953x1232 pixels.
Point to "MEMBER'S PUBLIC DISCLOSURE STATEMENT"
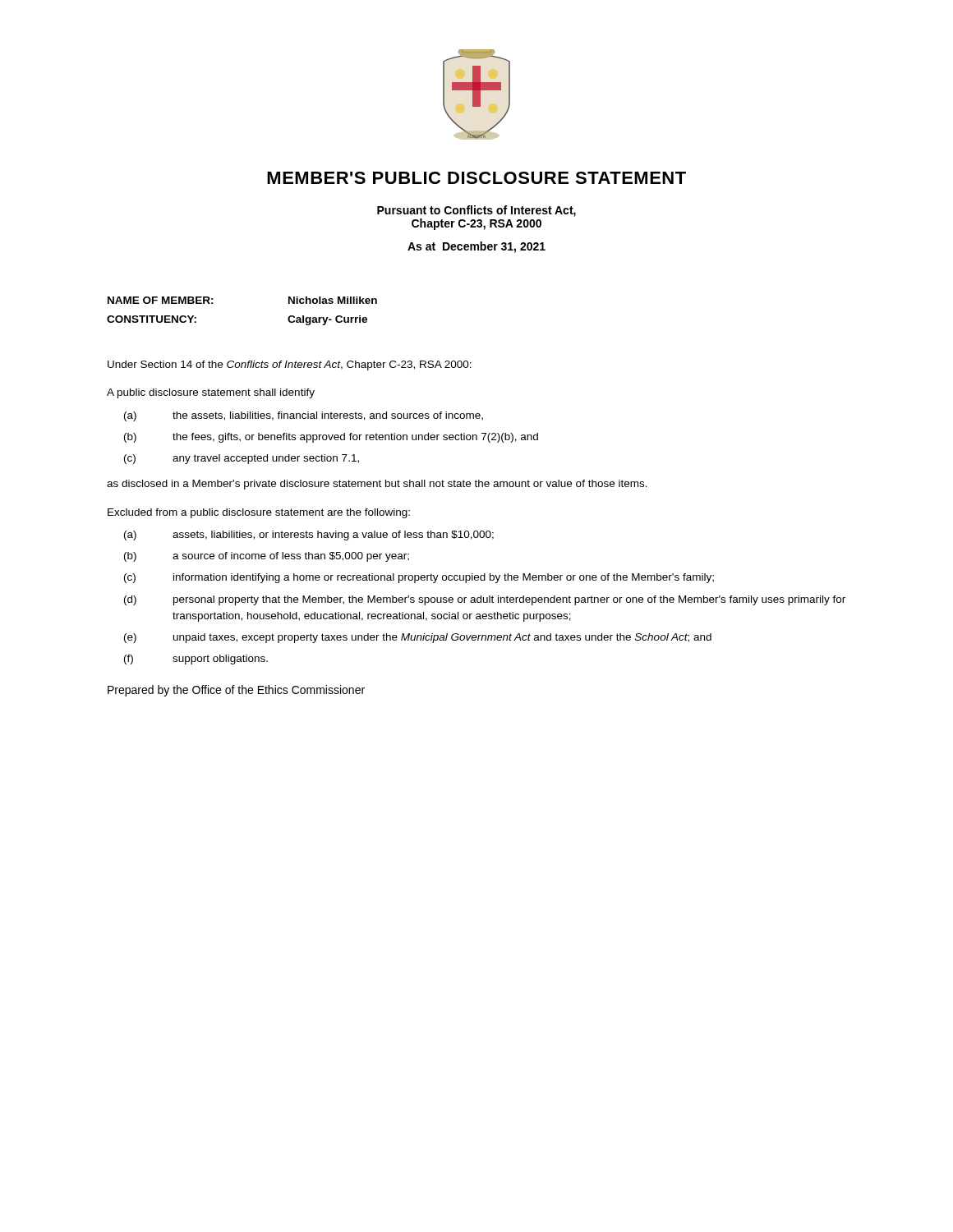tap(476, 178)
